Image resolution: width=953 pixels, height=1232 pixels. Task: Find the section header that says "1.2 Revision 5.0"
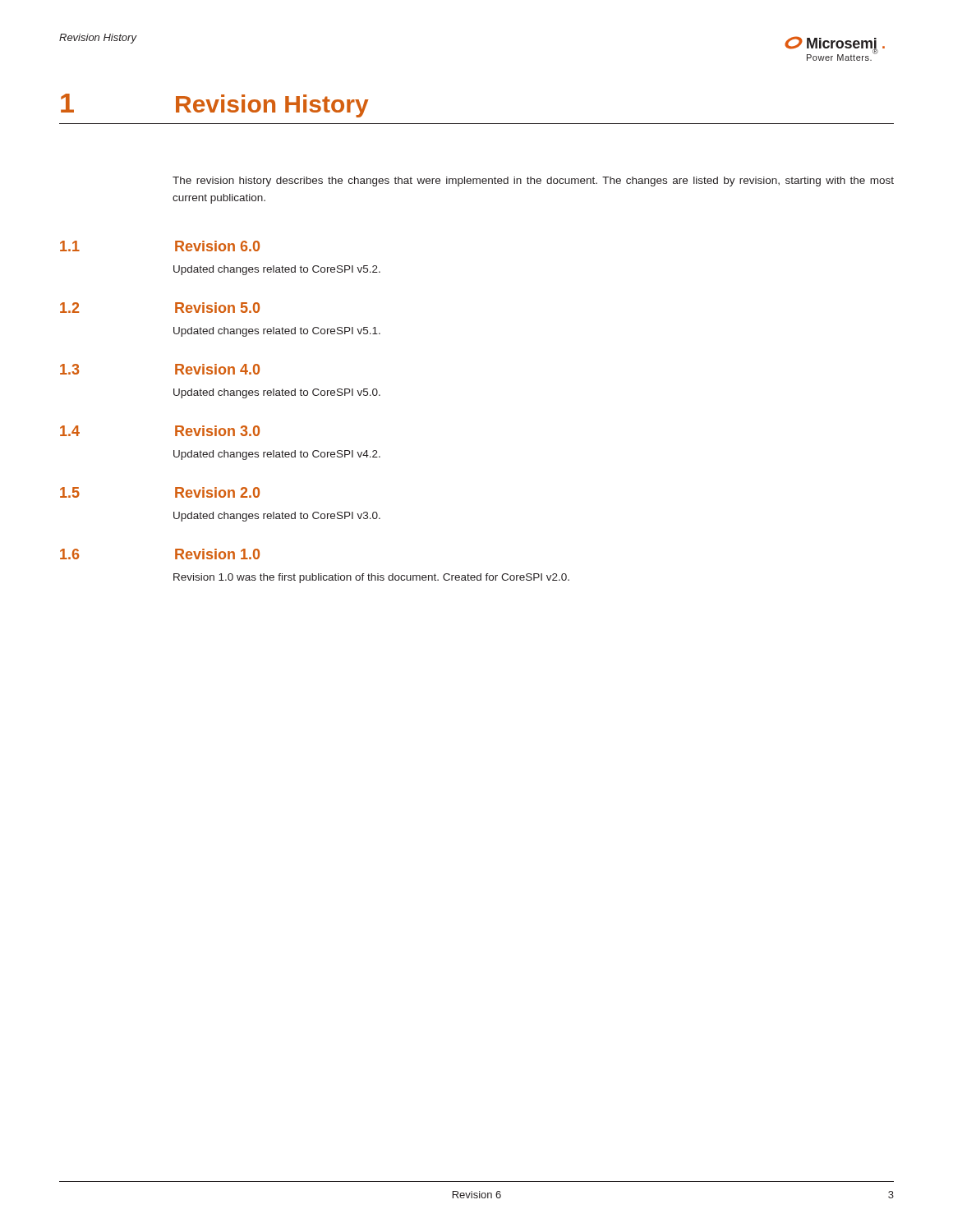click(64, 308)
